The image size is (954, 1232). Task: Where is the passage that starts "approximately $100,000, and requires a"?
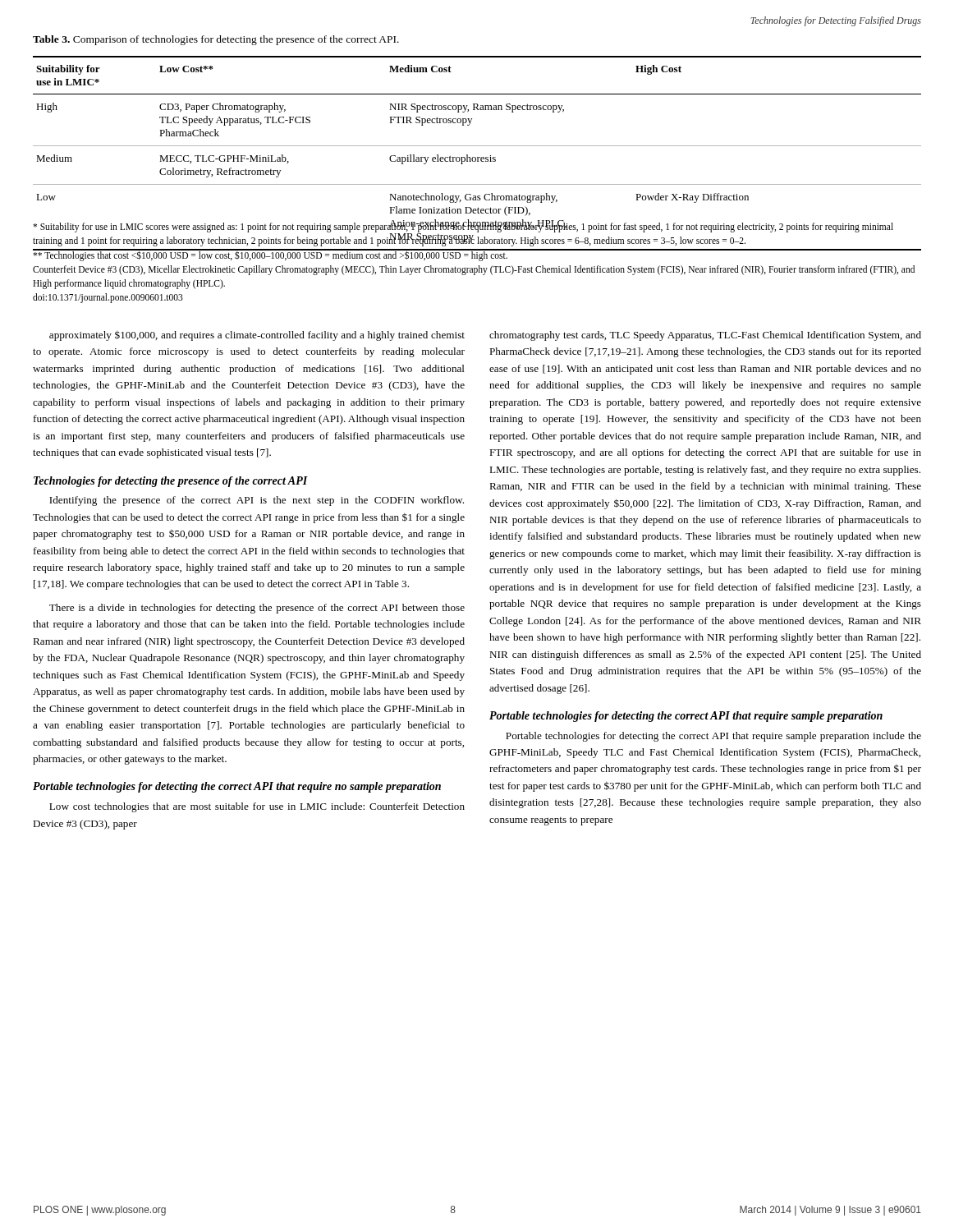(249, 394)
